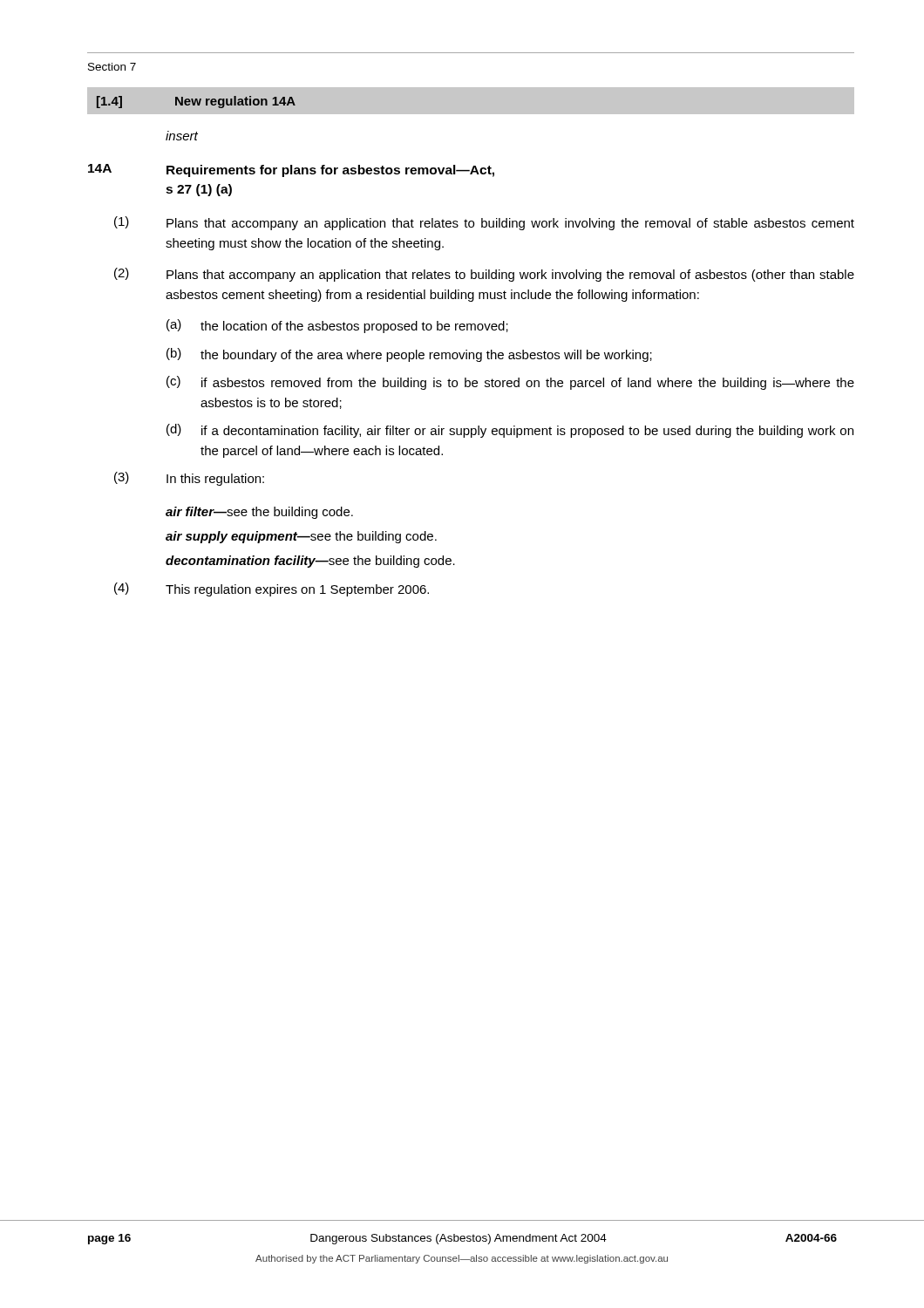Locate the list item that reads "(d) if a decontamination facility, air"

point(510,441)
